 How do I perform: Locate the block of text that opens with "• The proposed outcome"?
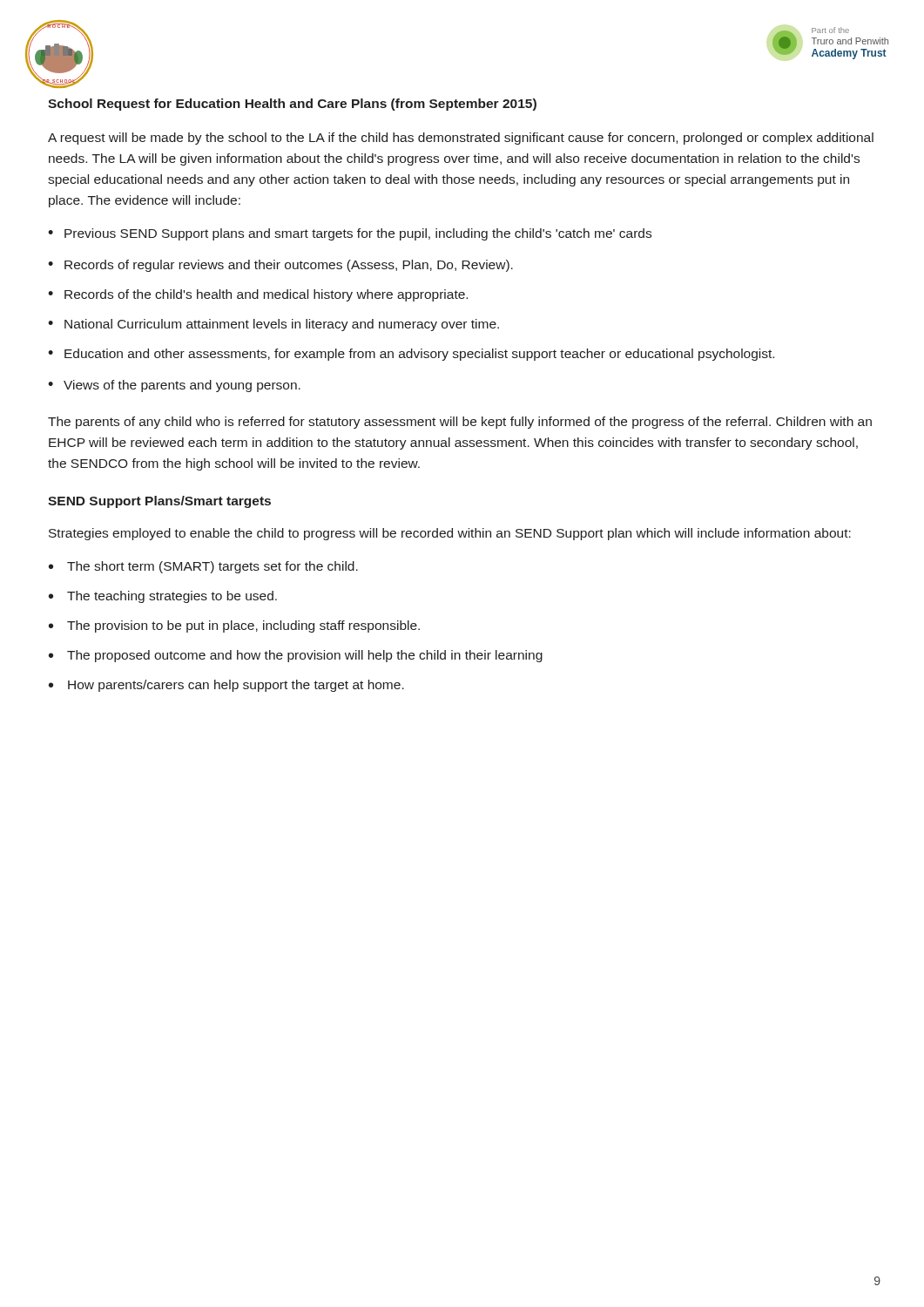(x=295, y=655)
